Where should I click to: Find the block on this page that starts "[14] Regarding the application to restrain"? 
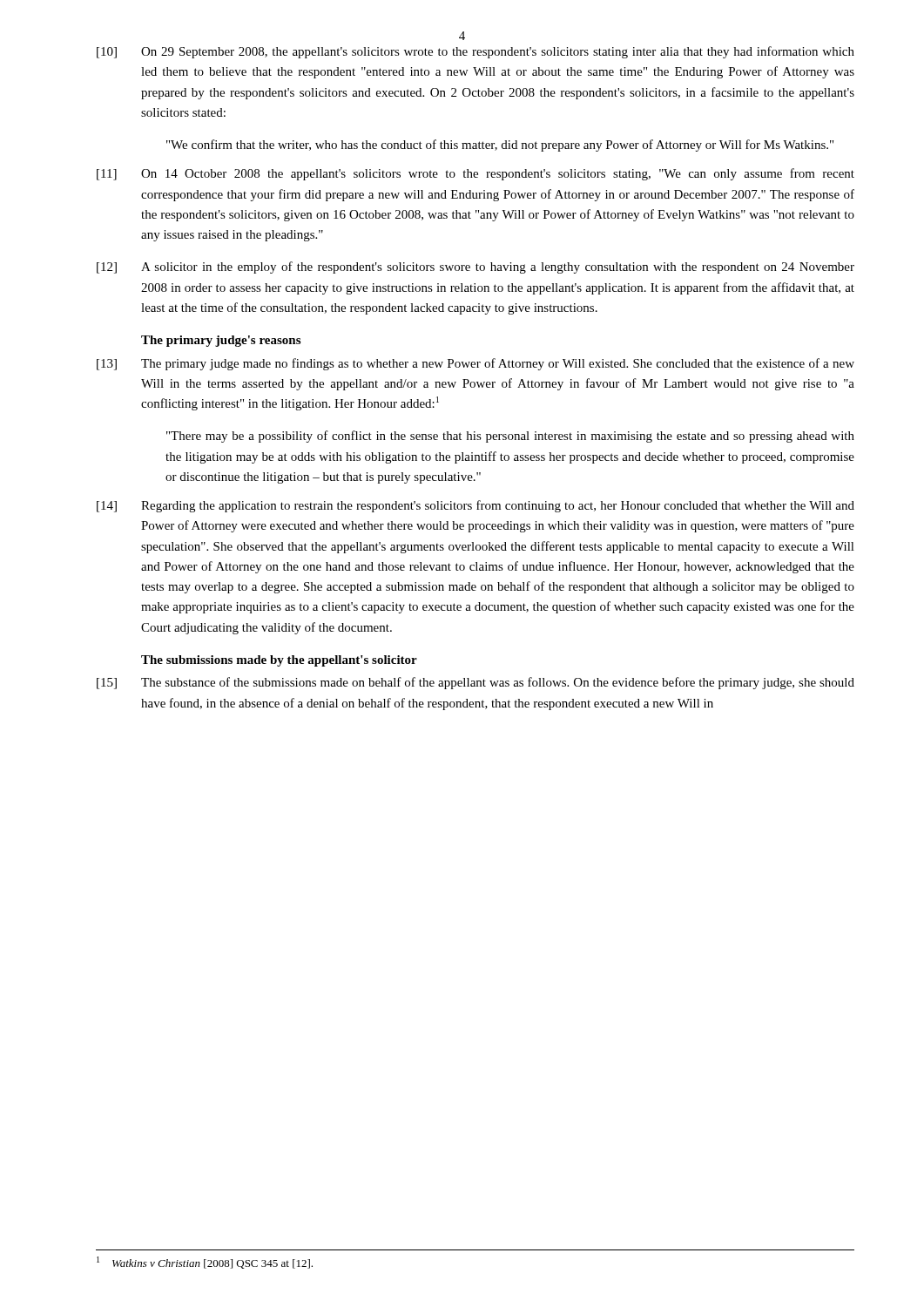point(475,567)
